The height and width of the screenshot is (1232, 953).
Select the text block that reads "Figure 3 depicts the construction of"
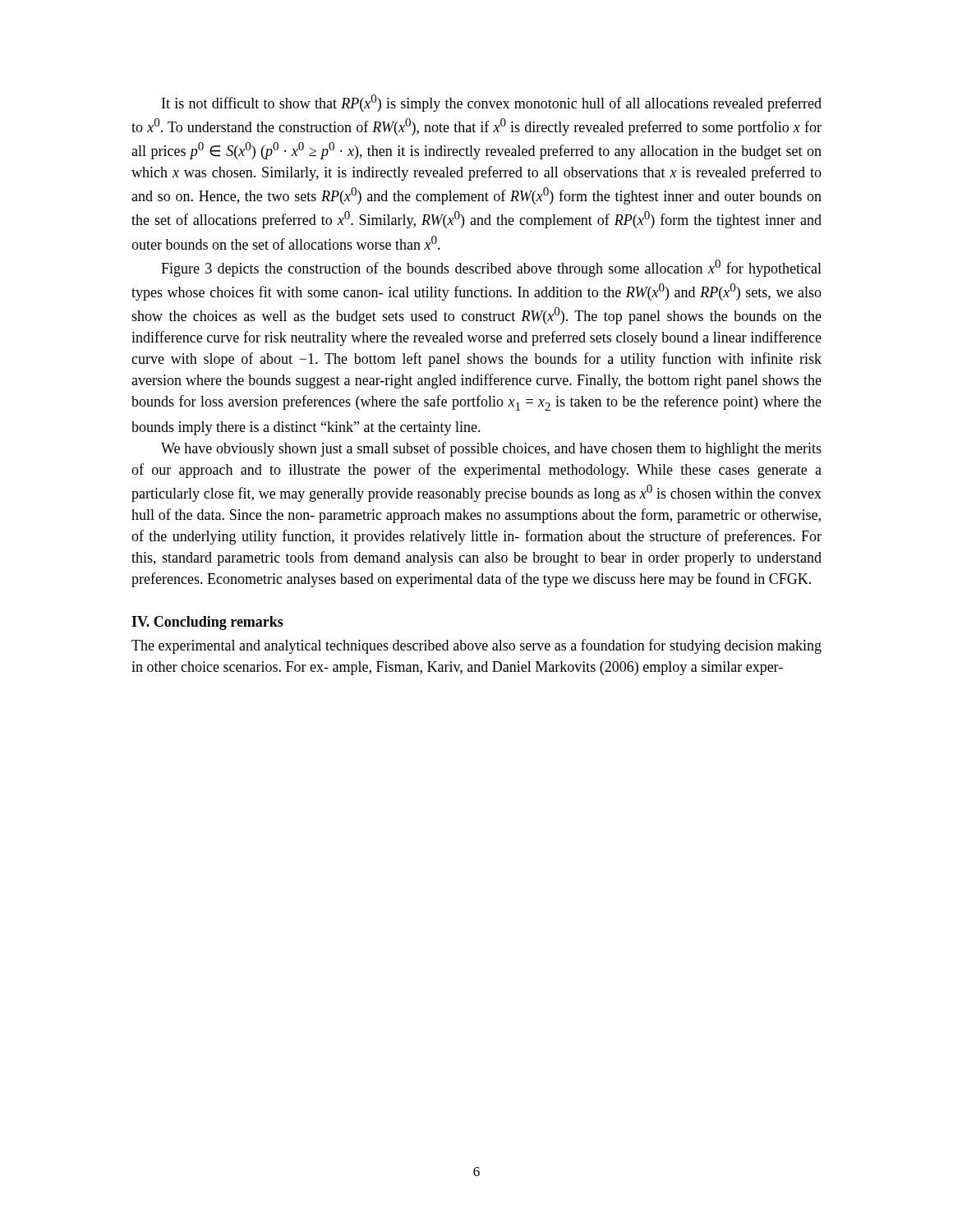pyautogui.click(x=476, y=346)
